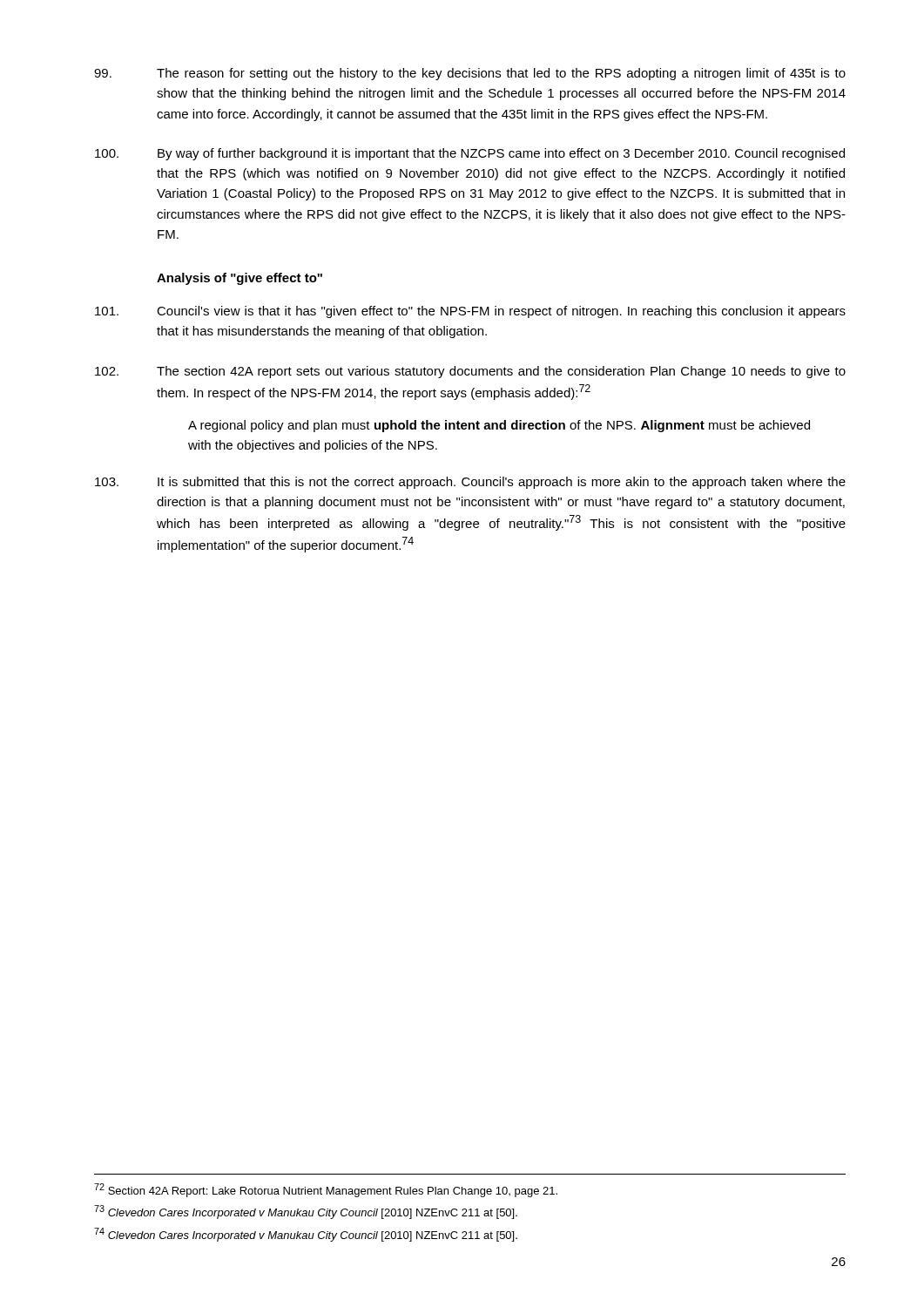Select the block starting "73 Clevedon Cares"
924x1307 pixels.
click(x=306, y=1212)
